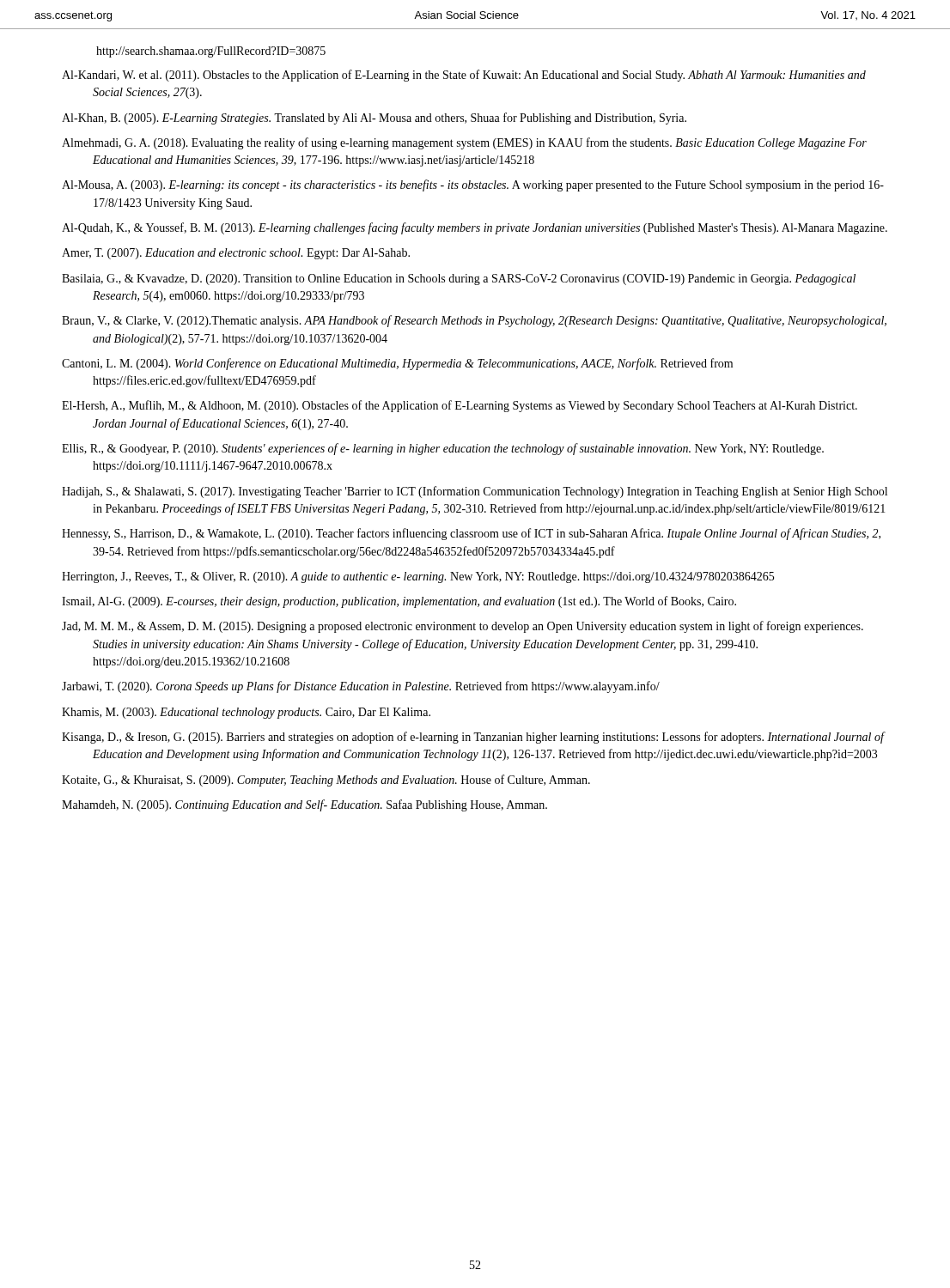Screen dimensions: 1288x950
Task: Navigate to the region starting "Hadijah, S., & Shalawati, S. (2017). Investigating Teacher"
Action: [475, 500]
